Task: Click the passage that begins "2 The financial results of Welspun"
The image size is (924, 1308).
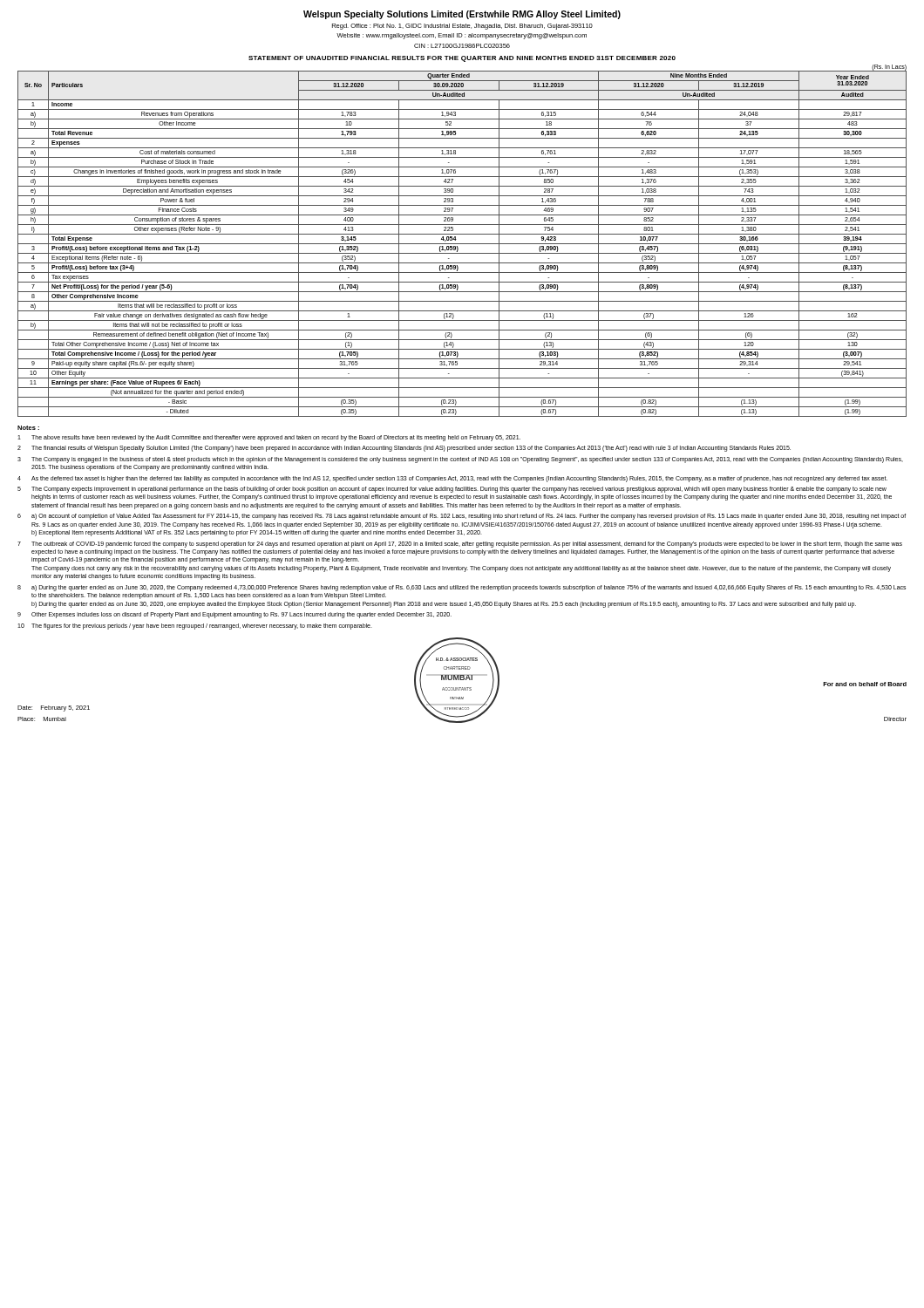Action: [404, 448]
